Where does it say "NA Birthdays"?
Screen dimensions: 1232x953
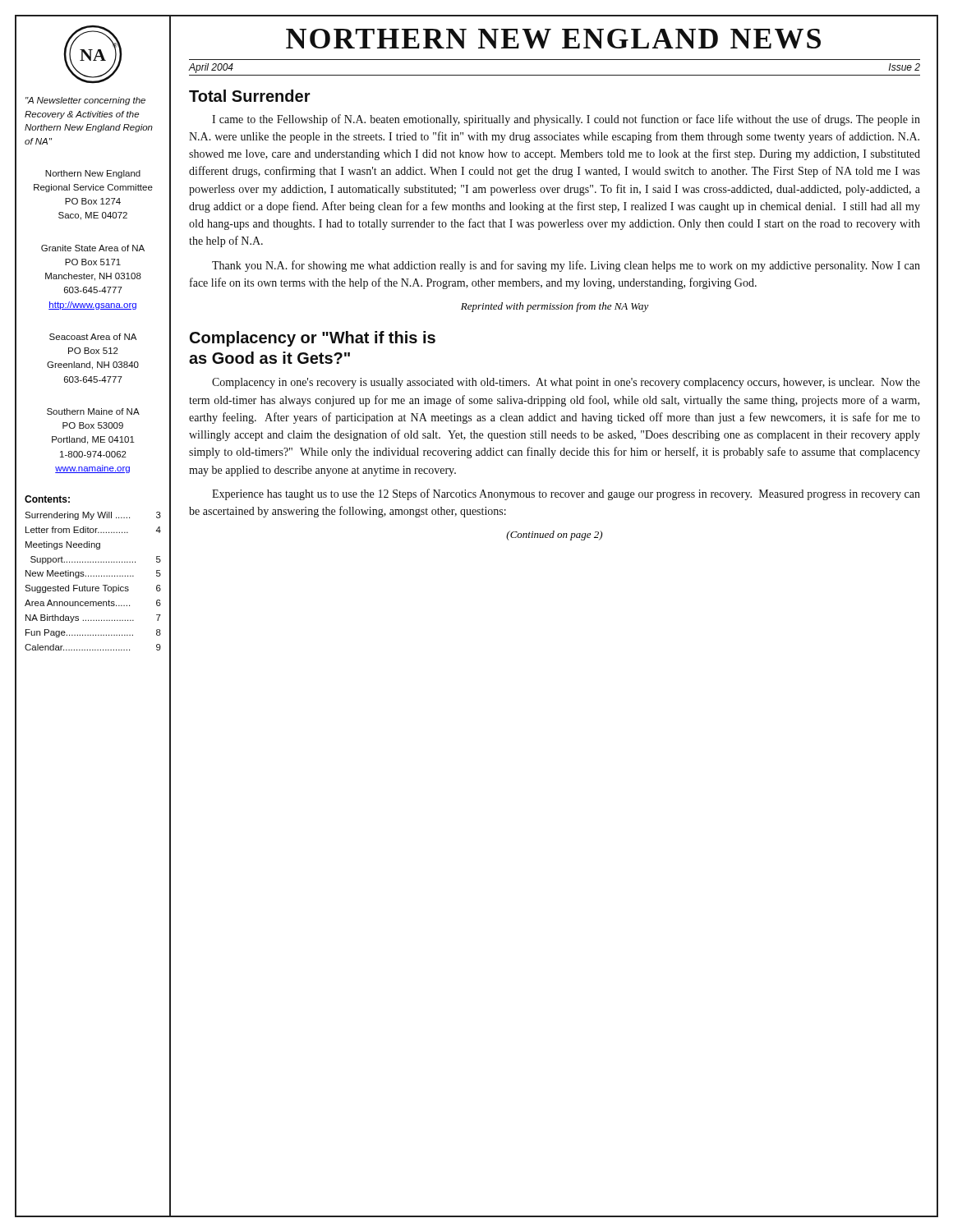click(93, 618)
